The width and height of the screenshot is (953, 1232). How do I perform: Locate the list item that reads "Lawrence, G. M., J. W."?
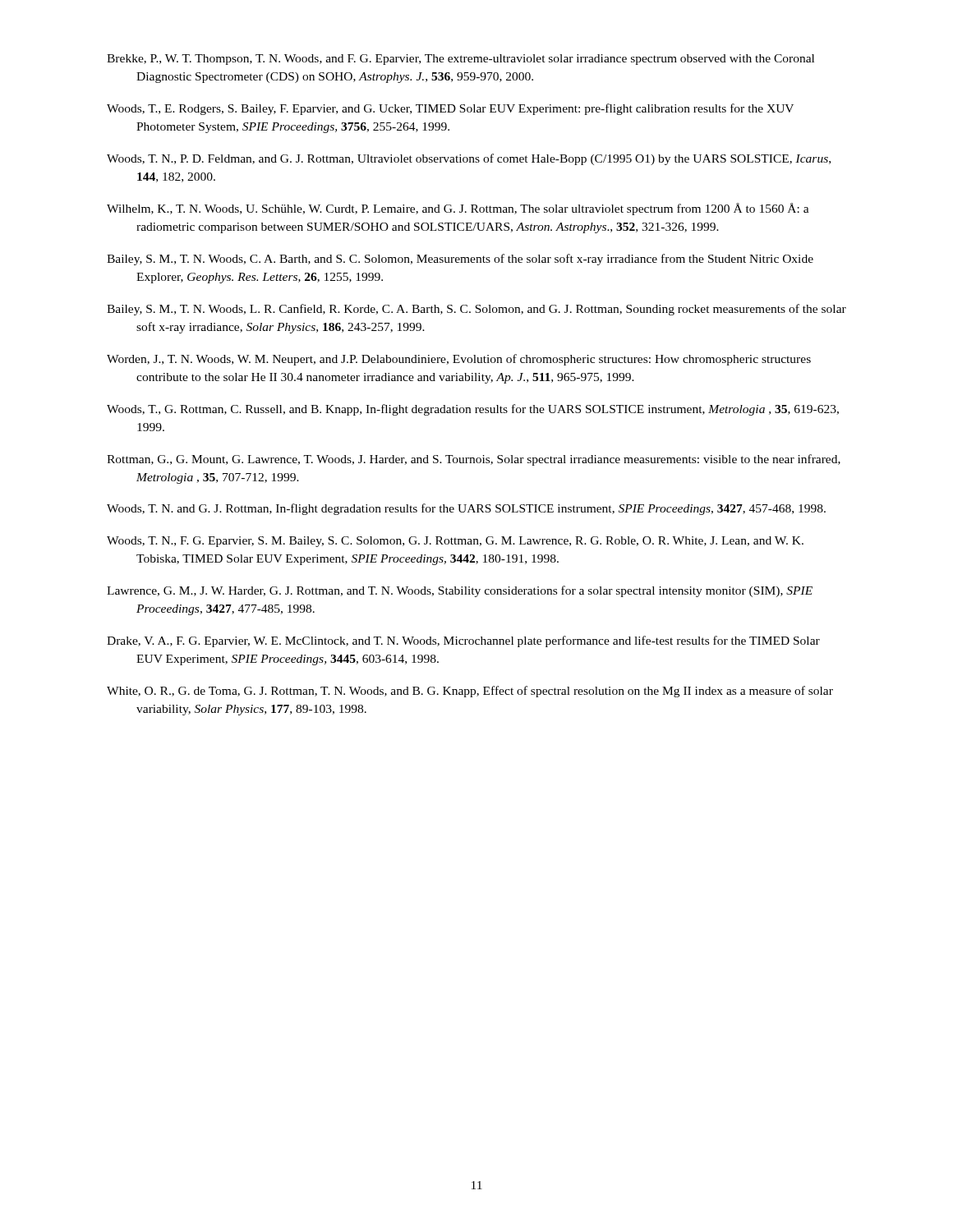coord(460,599)
